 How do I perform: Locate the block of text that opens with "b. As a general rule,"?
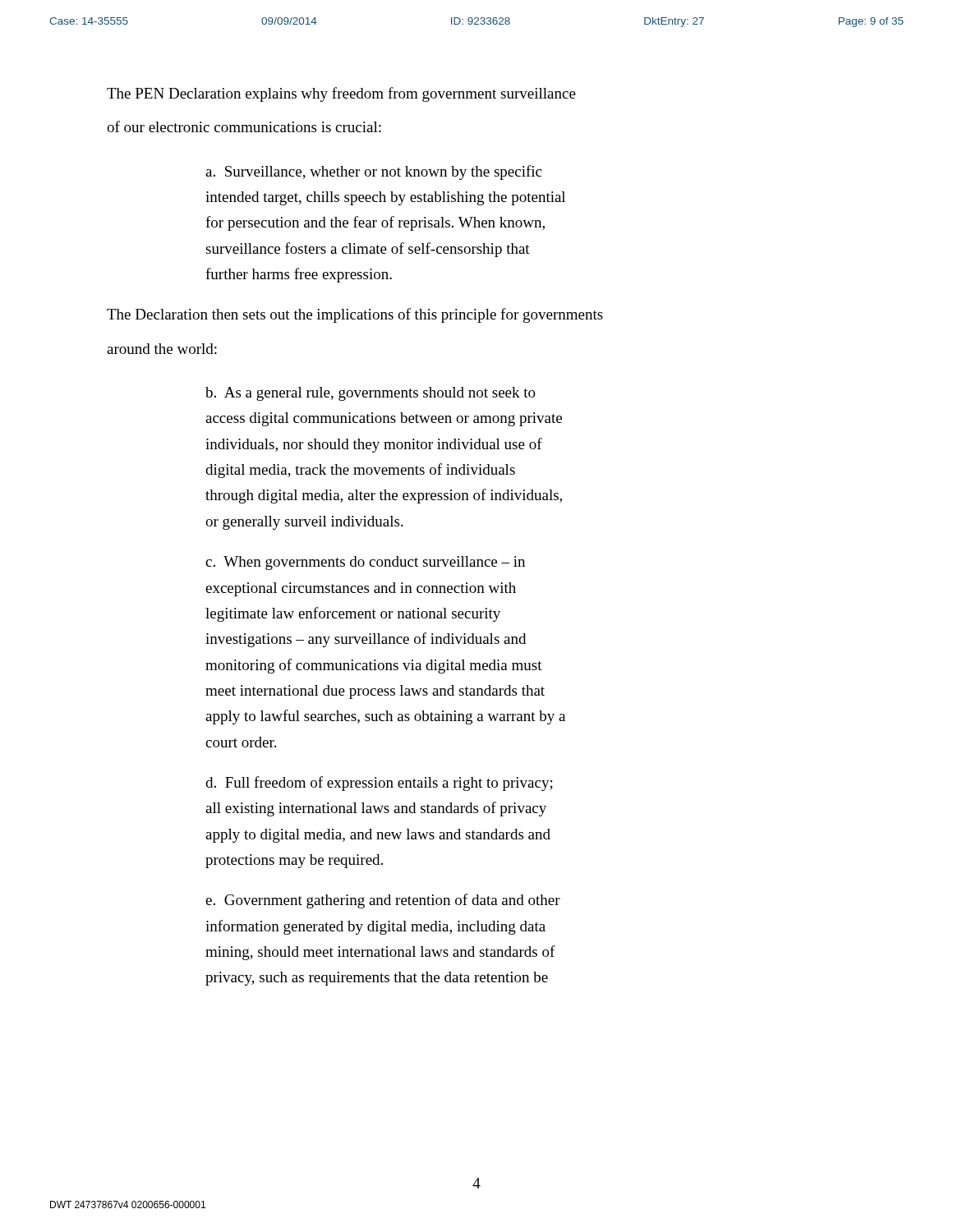point(384,457)
